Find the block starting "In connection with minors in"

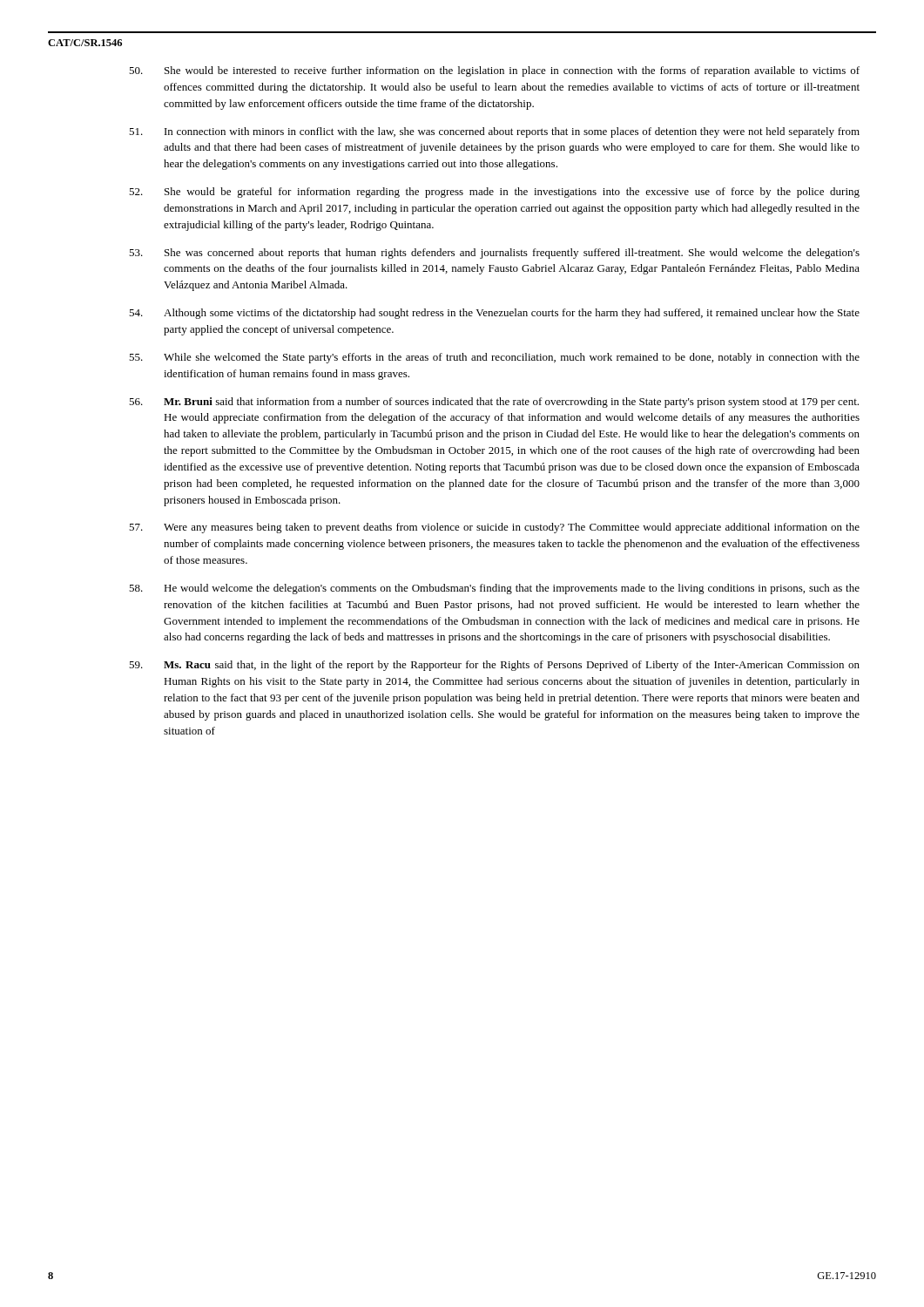coord(494,148)
